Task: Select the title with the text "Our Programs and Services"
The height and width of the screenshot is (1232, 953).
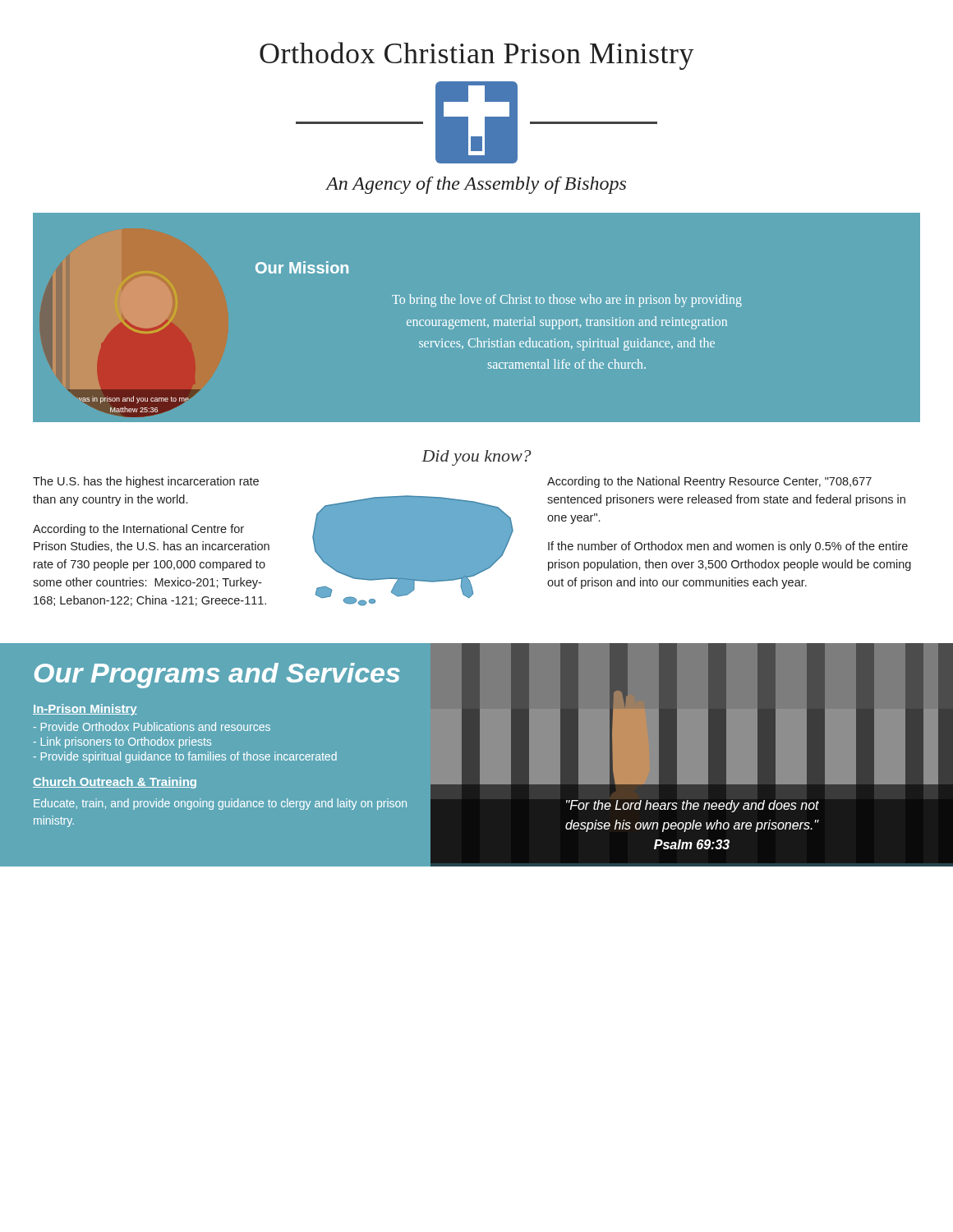Action: pyautogui.click(x=217, y=673)
